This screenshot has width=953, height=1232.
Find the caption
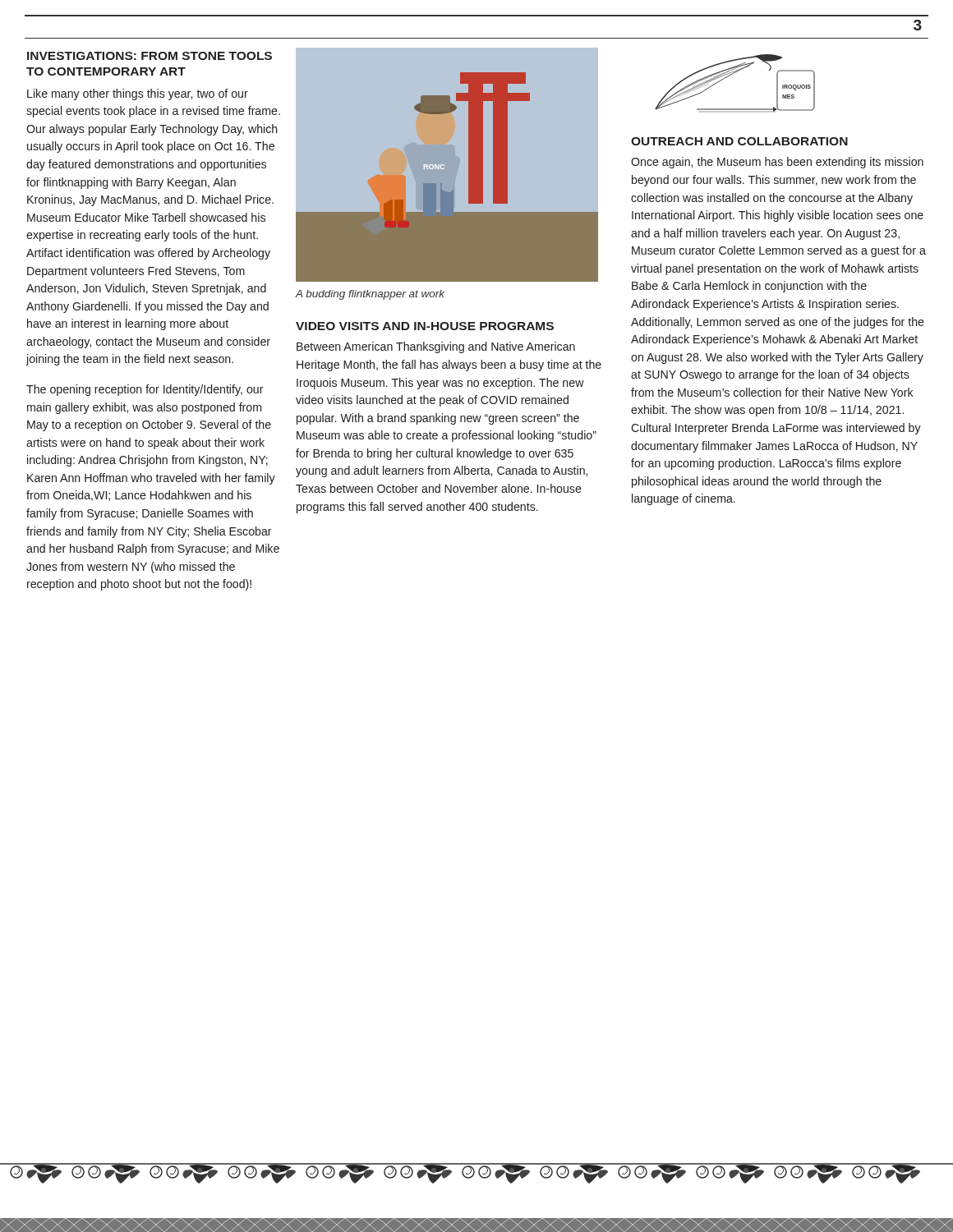(x=370, y=294)
